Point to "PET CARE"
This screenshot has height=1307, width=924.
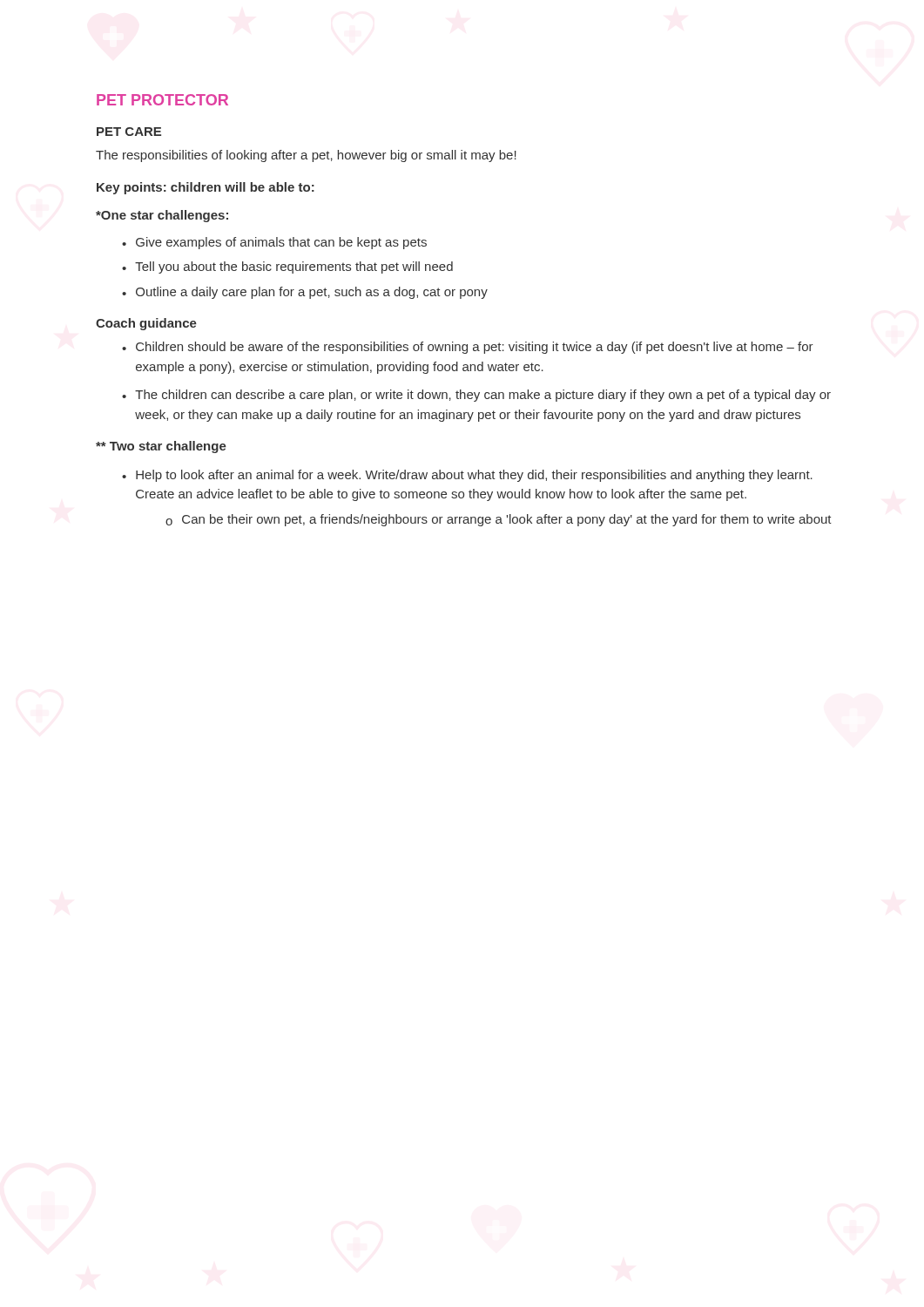(129, 131)
